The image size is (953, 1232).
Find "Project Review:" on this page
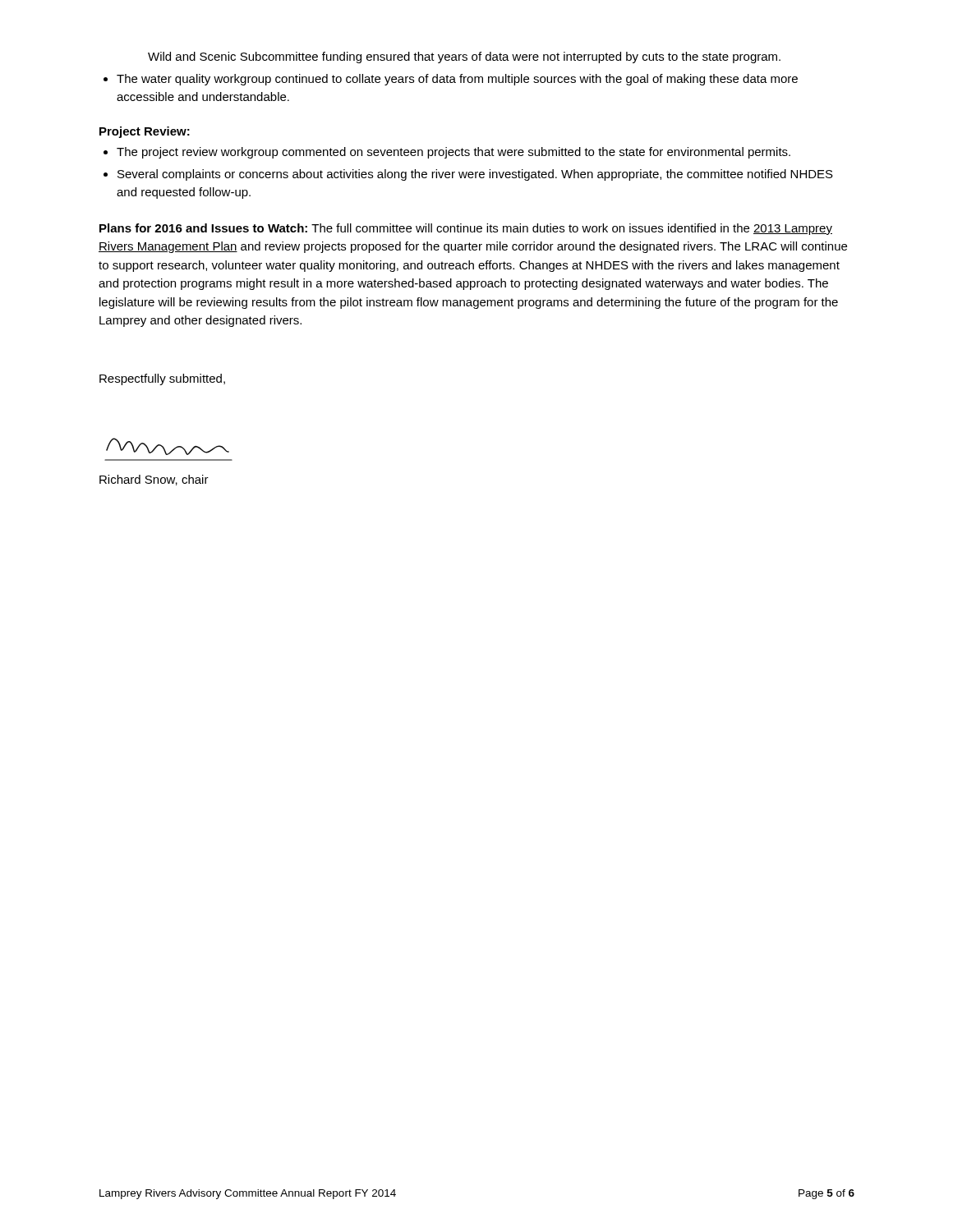click(x=144, y=131)
